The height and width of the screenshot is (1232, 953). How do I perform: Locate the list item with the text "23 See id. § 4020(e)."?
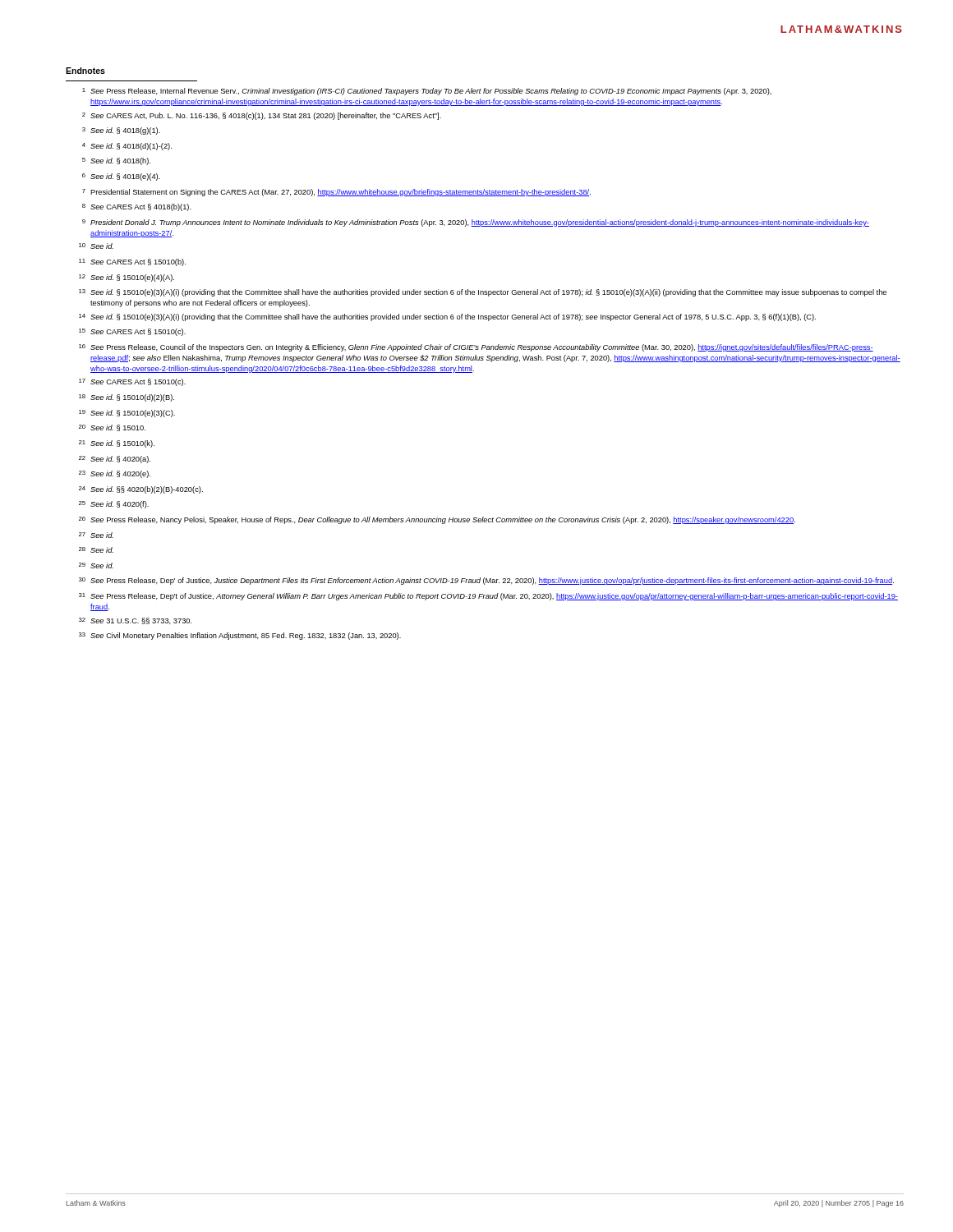tap(115, 474)
